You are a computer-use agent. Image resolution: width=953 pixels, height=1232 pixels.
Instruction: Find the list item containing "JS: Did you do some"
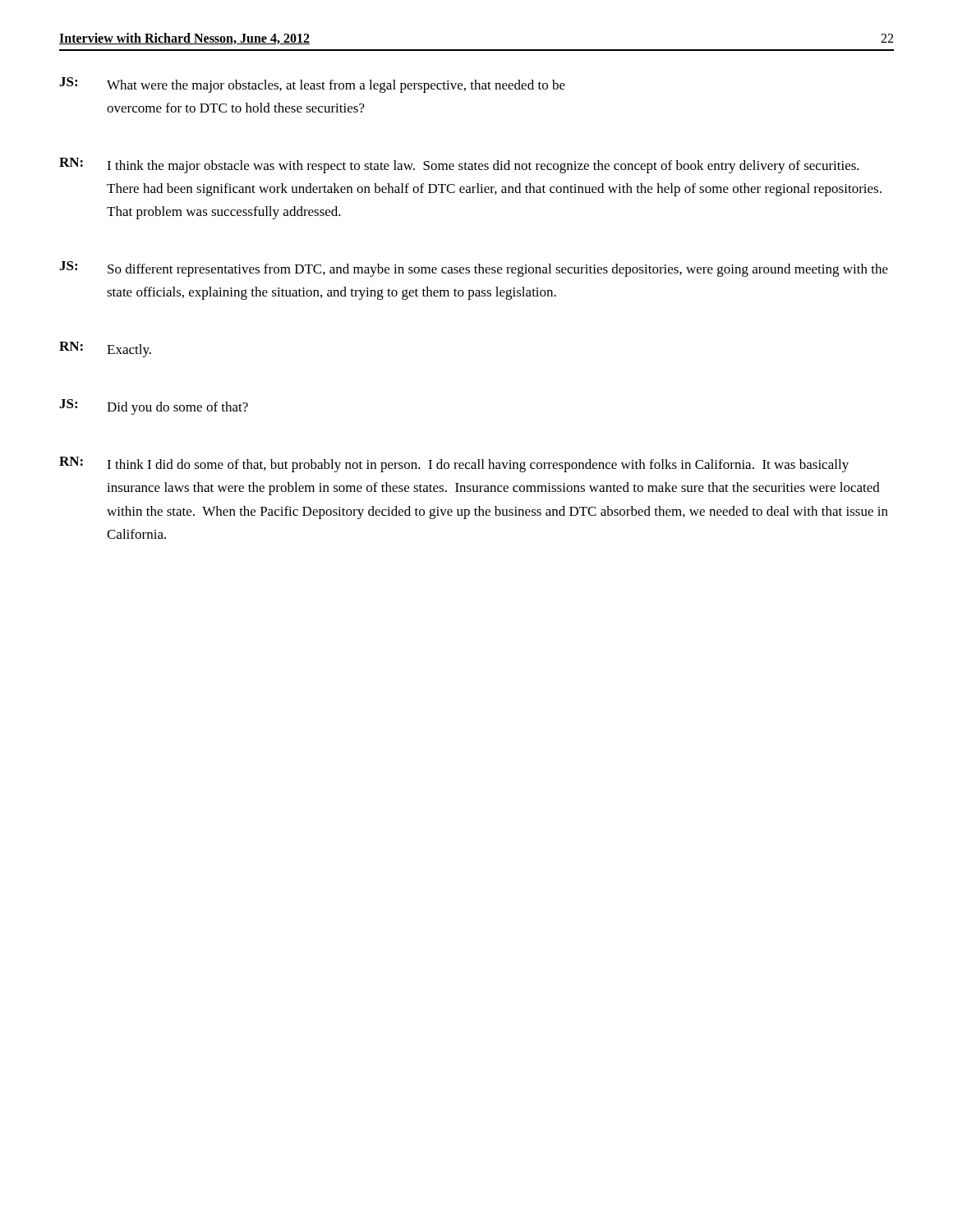coord(154,408)
